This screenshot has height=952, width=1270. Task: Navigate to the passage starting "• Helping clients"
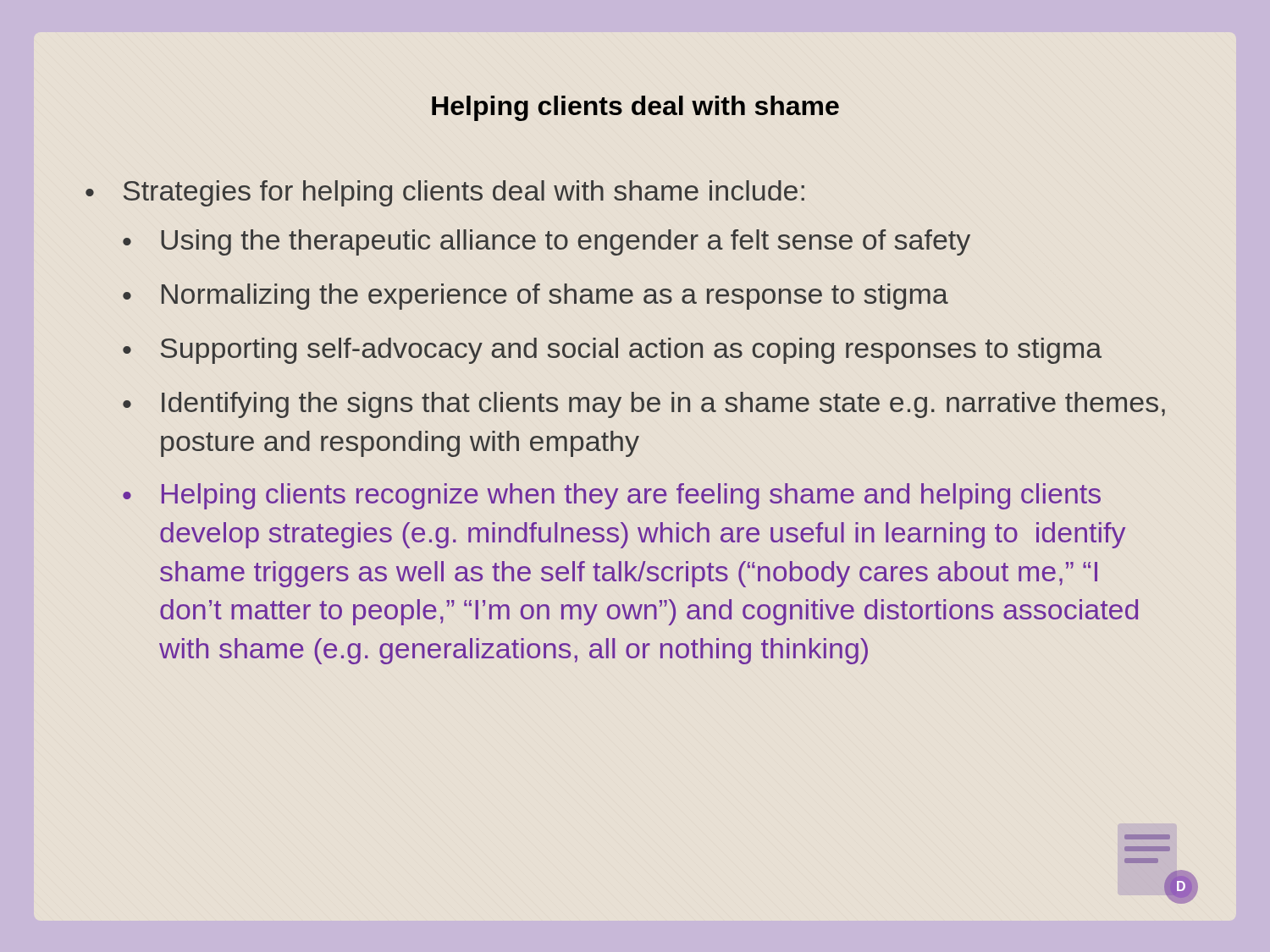645,572
